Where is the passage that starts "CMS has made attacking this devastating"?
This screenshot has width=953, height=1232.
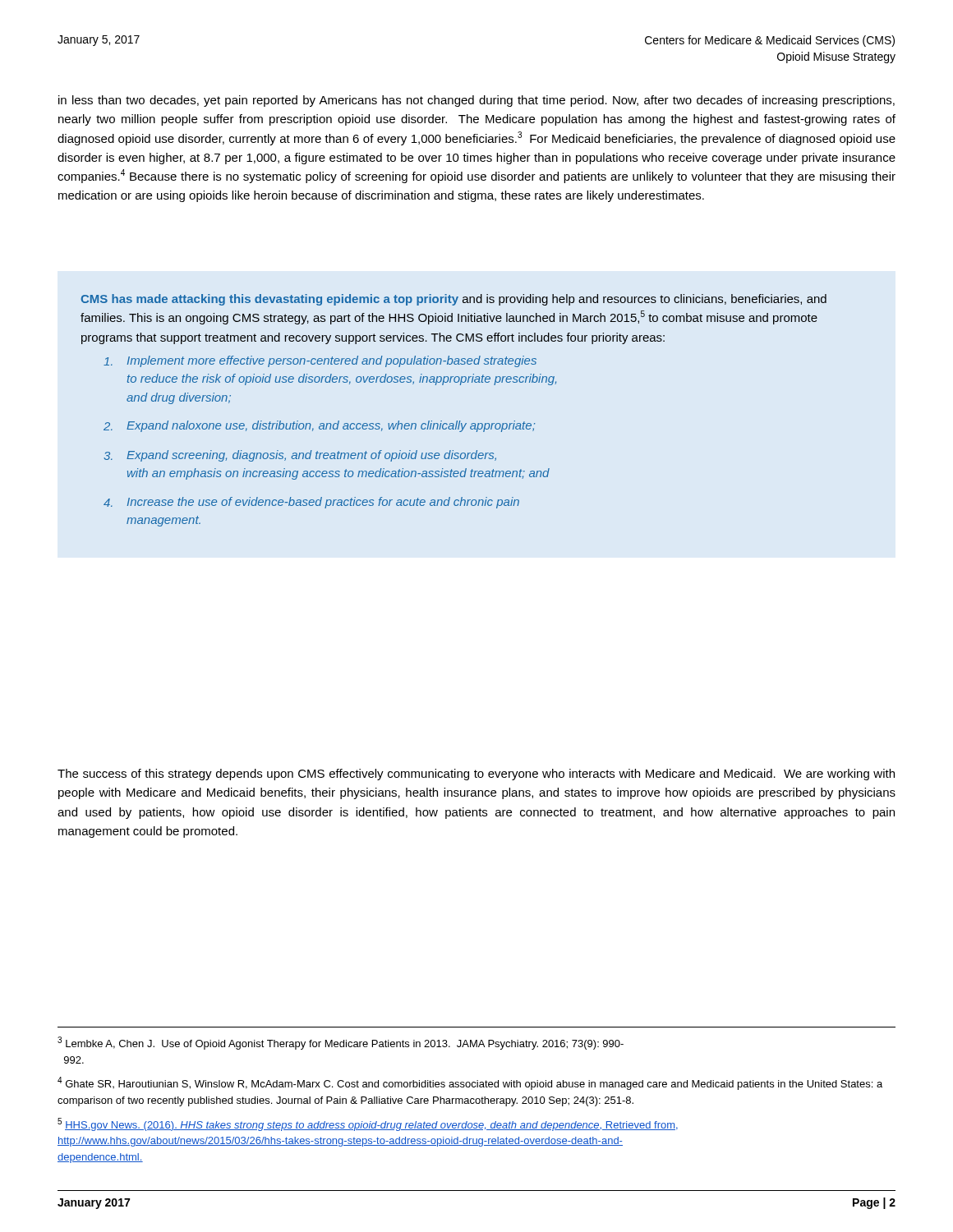point(454,318)
